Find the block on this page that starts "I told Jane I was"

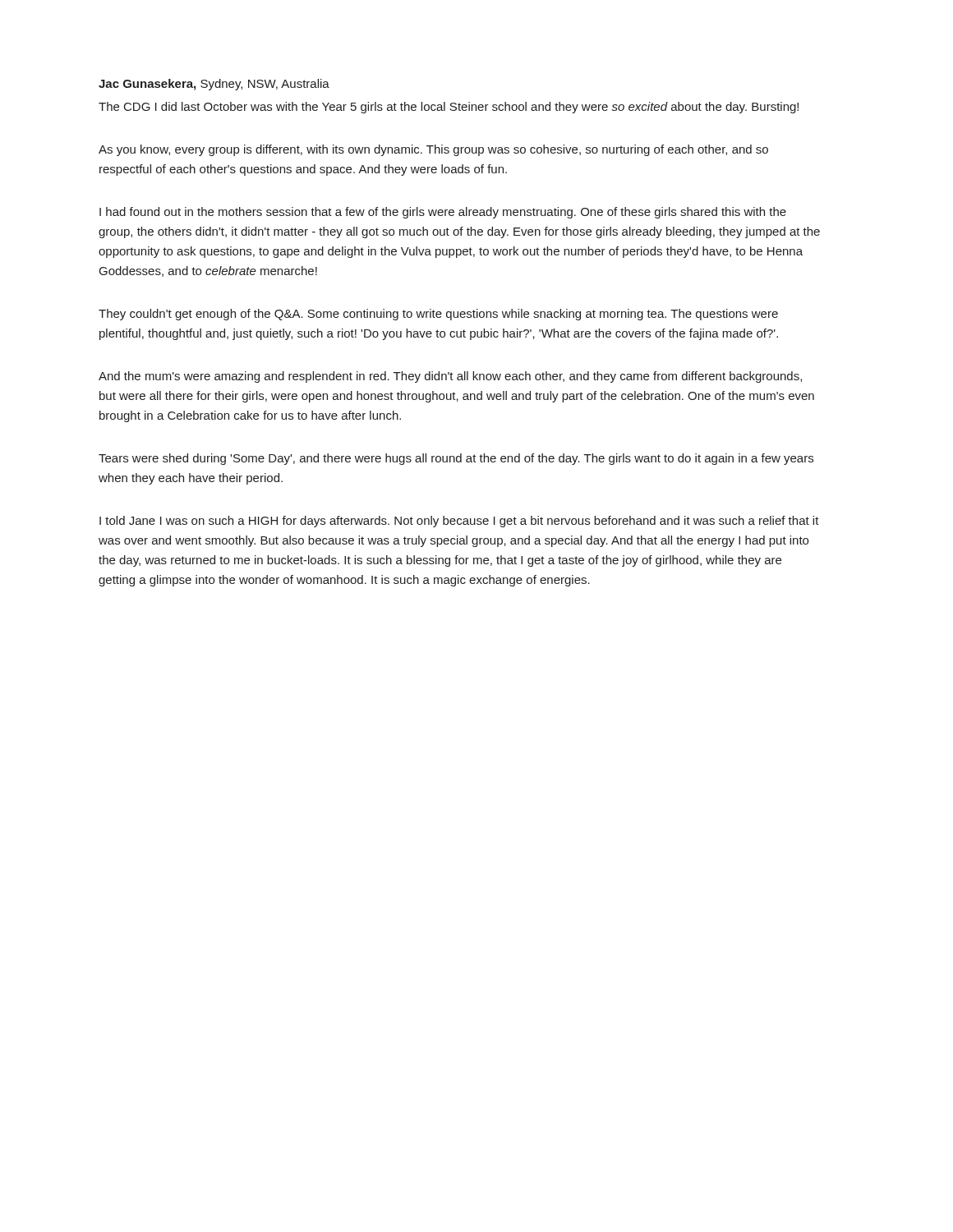[x=459, y=550]
